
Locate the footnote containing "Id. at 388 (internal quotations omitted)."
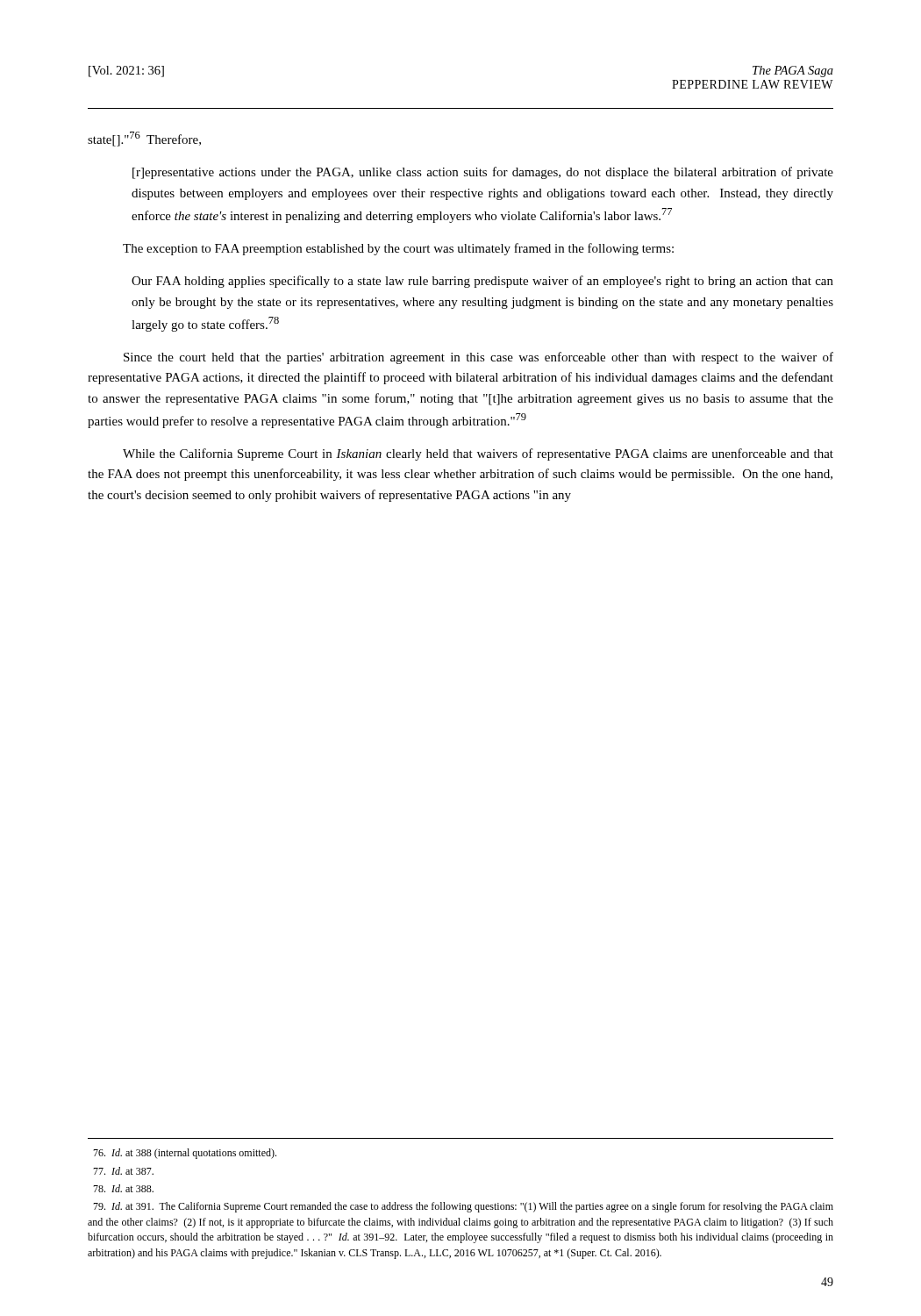tap(185, 1154)
